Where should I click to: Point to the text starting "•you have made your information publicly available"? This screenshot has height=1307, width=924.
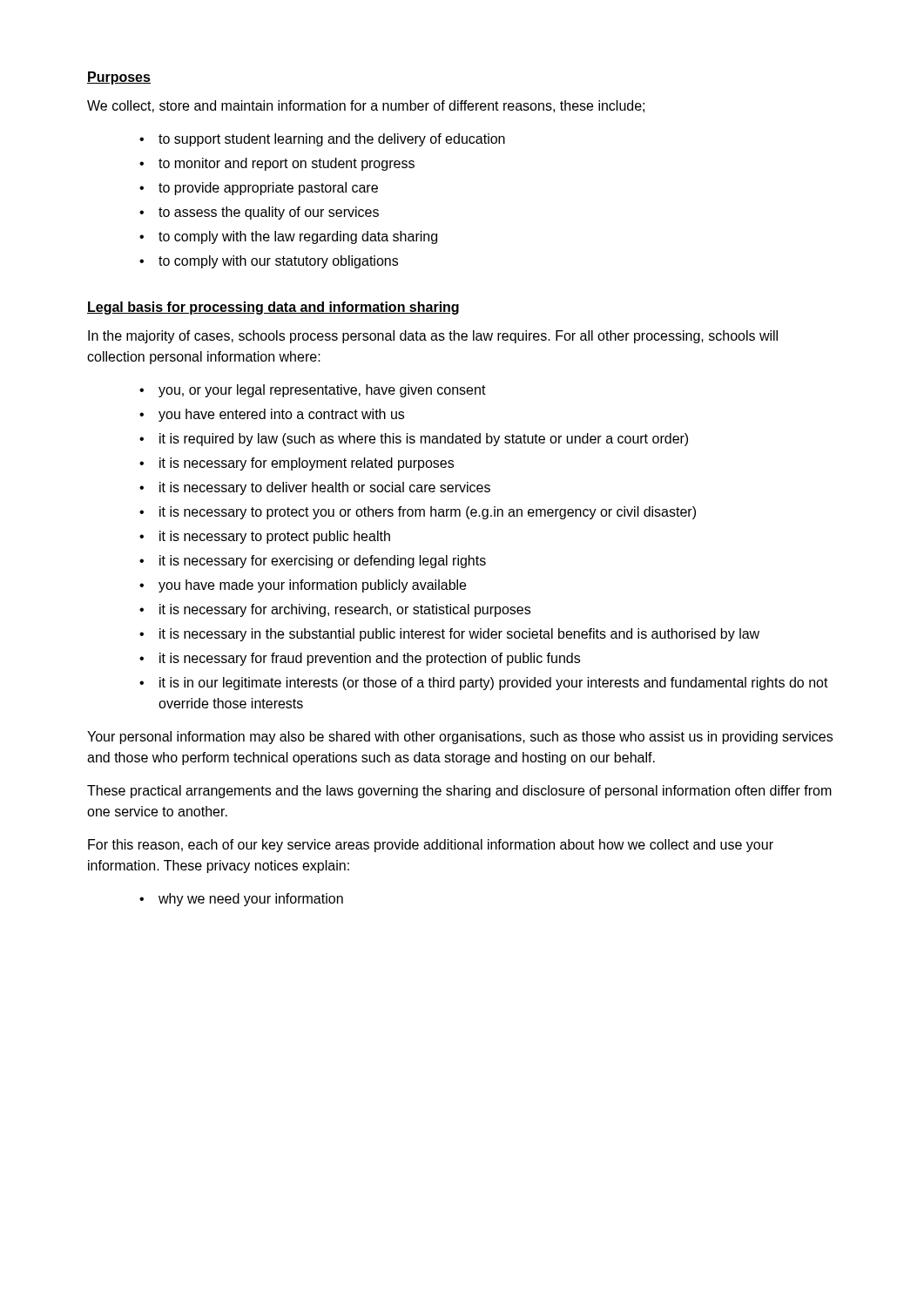303,586
